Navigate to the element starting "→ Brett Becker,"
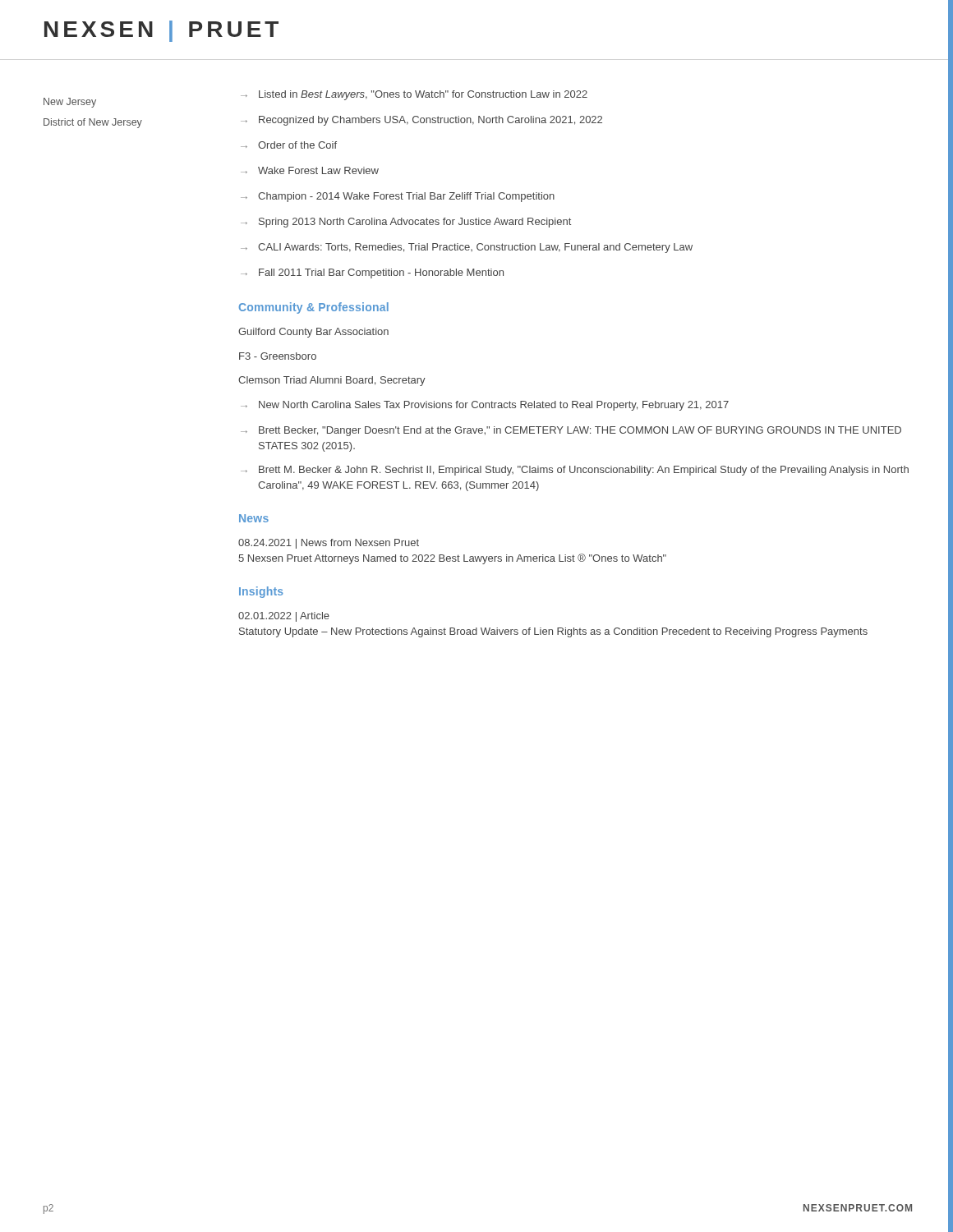Image resolution: width=953 pixels, height=1232 pixels. pos(575,438)
